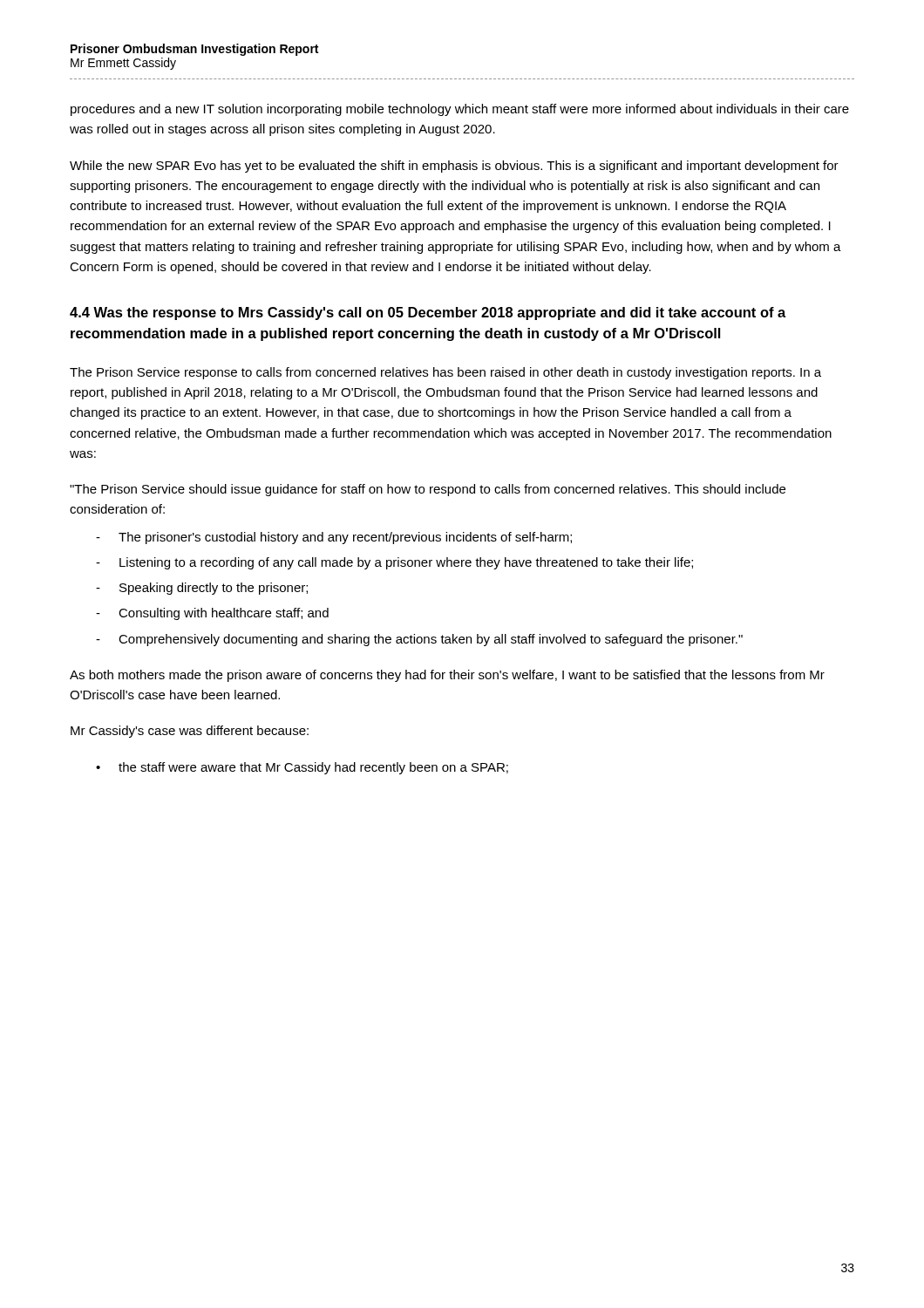Select the list item that says "• the staff"
This screenshot has height=1308, width=924.
(303, 767)
